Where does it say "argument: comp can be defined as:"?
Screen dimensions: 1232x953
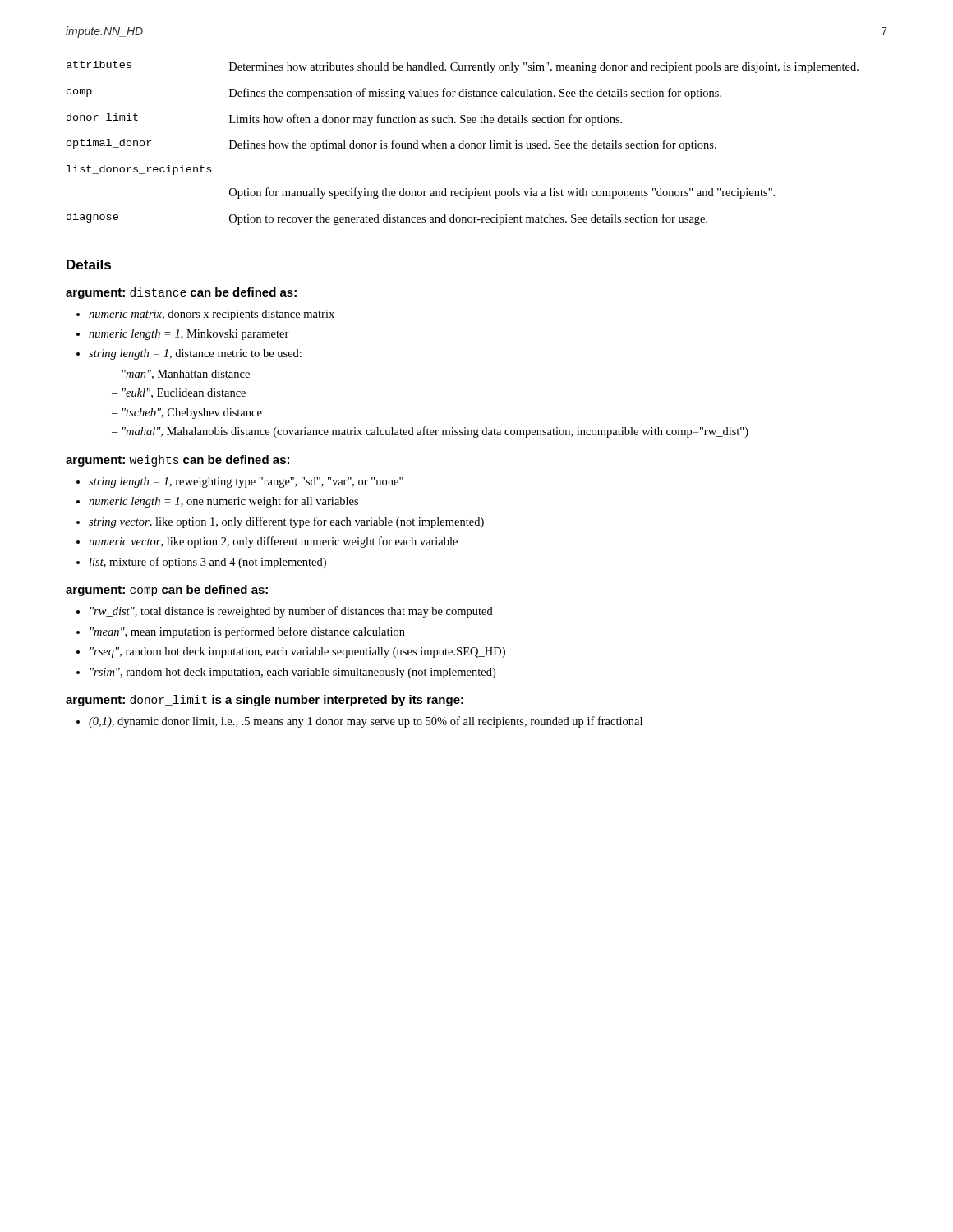167,590
